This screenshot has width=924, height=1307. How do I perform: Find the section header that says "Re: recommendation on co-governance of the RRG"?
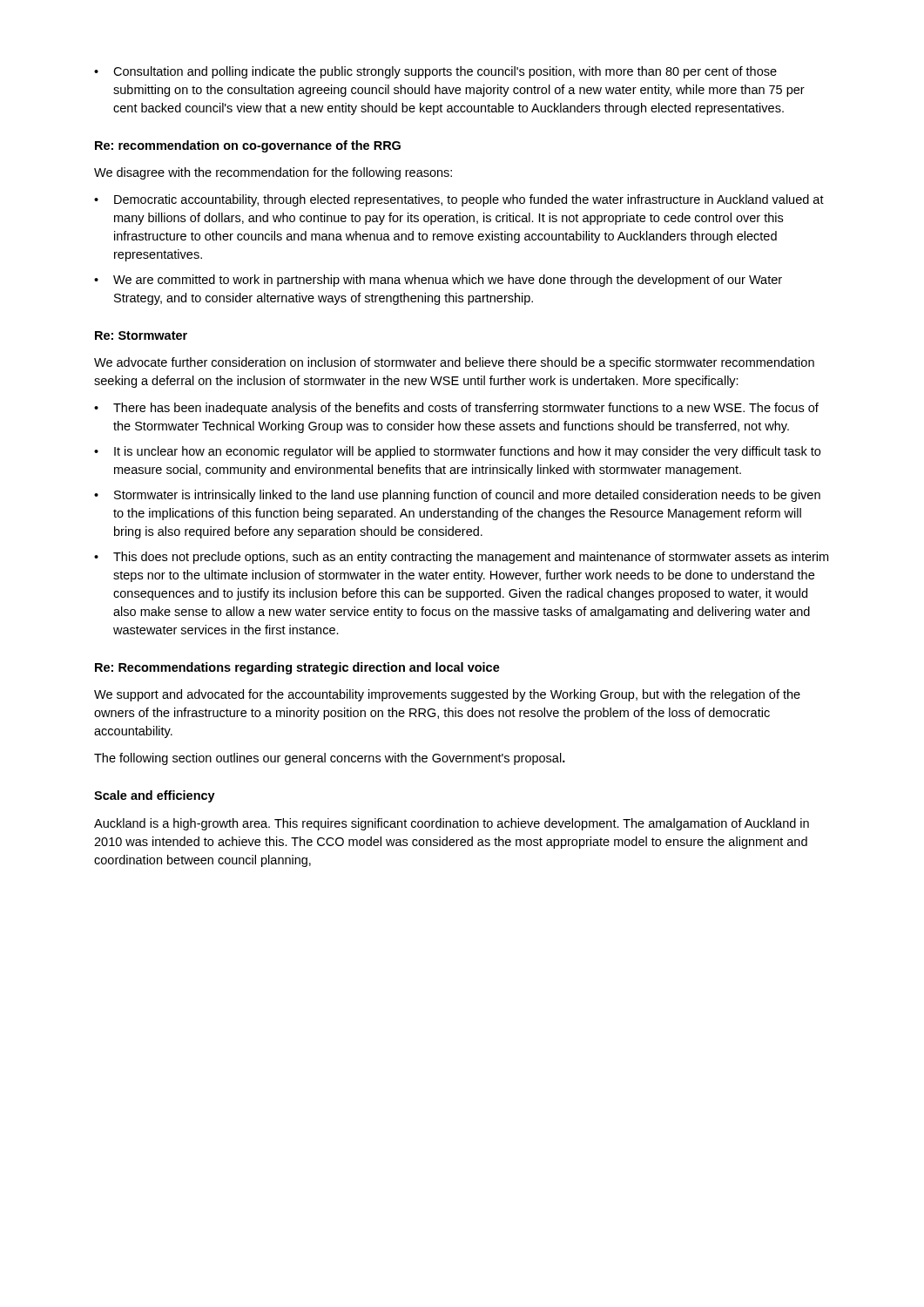coord(248,146)
